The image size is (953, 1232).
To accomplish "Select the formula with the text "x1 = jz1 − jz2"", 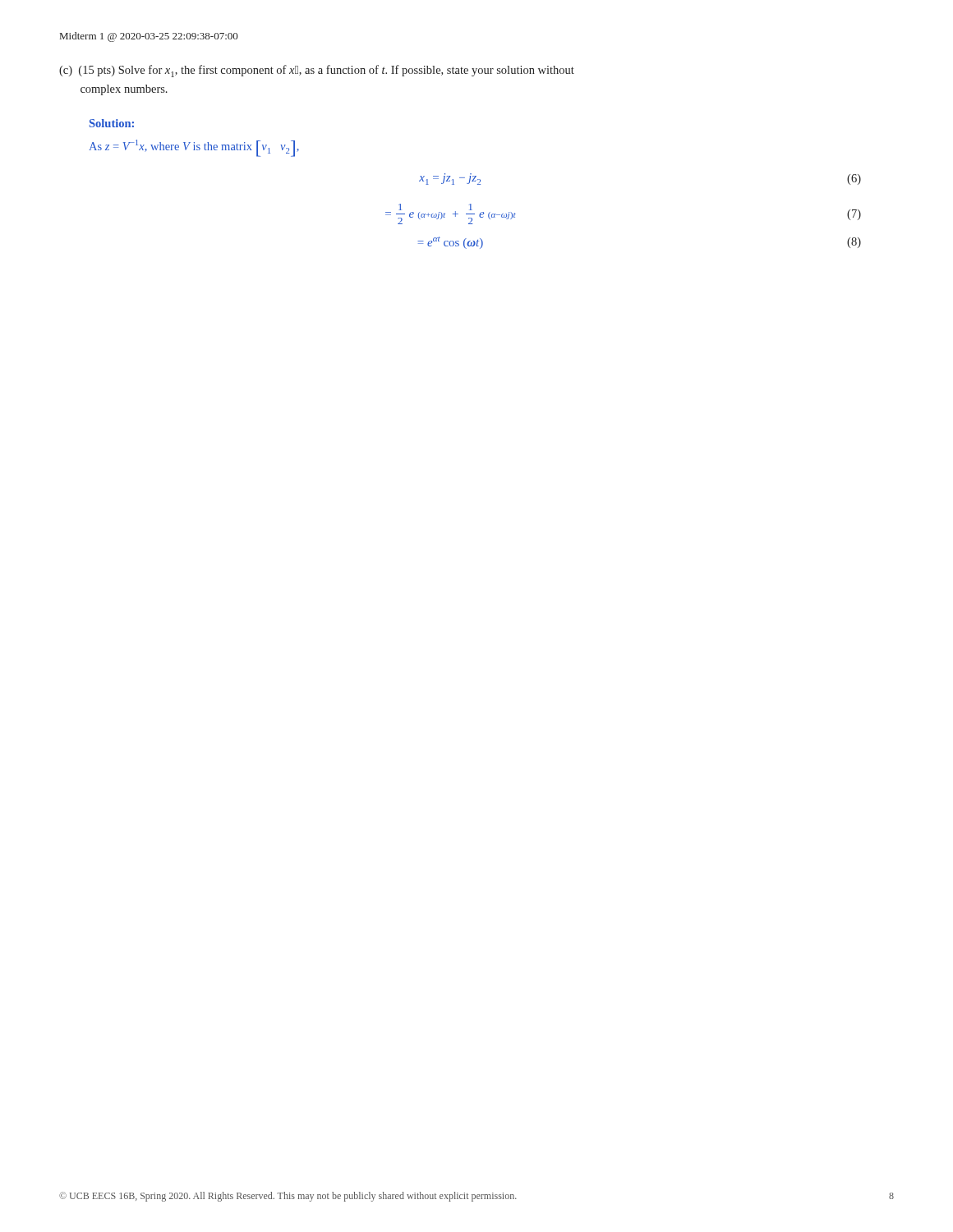I will tap(475, 179).
